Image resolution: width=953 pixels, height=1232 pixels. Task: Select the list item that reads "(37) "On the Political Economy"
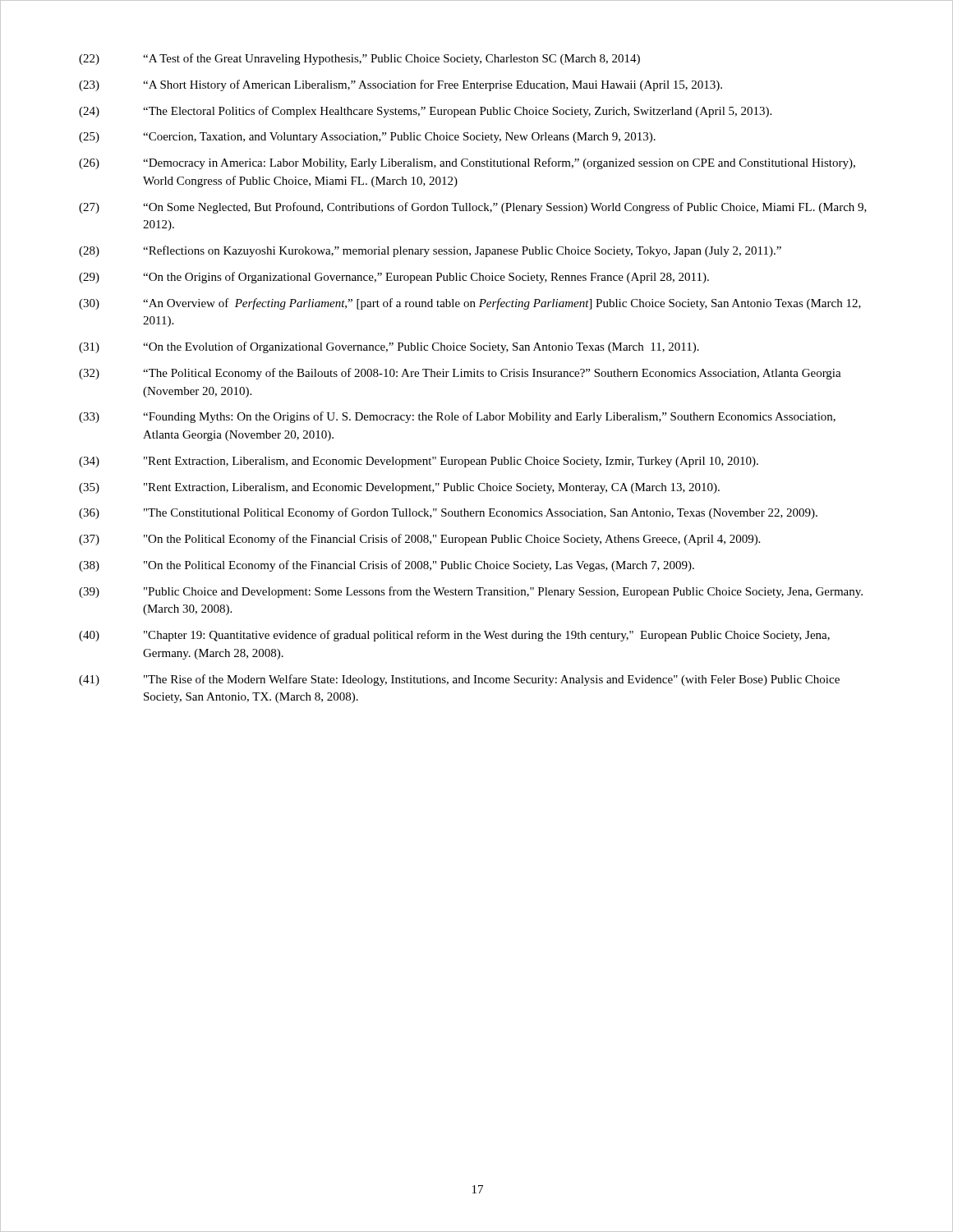click(476, 540)
